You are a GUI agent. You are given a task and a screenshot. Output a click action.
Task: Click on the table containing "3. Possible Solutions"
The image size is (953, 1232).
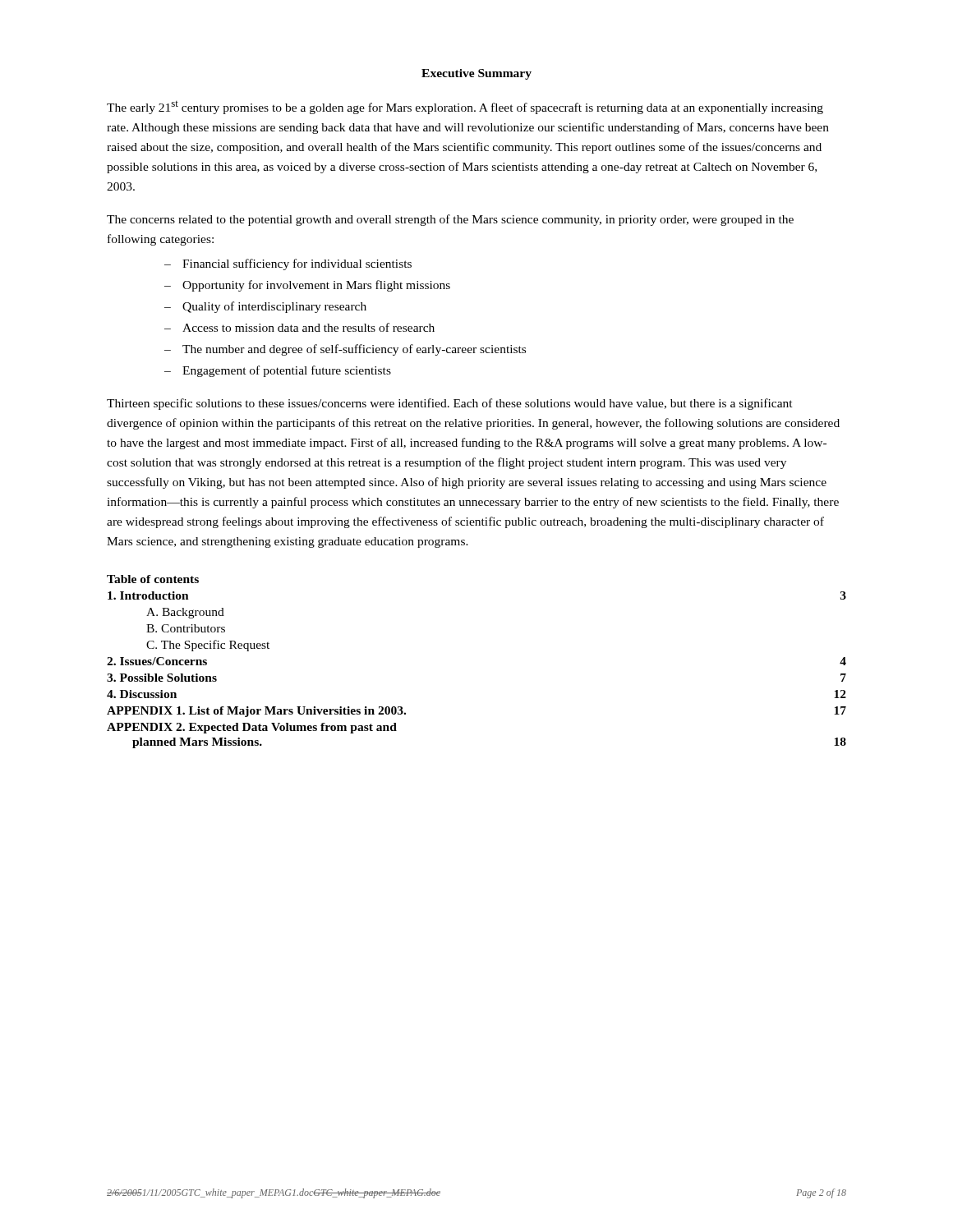[x=476, y=661]
